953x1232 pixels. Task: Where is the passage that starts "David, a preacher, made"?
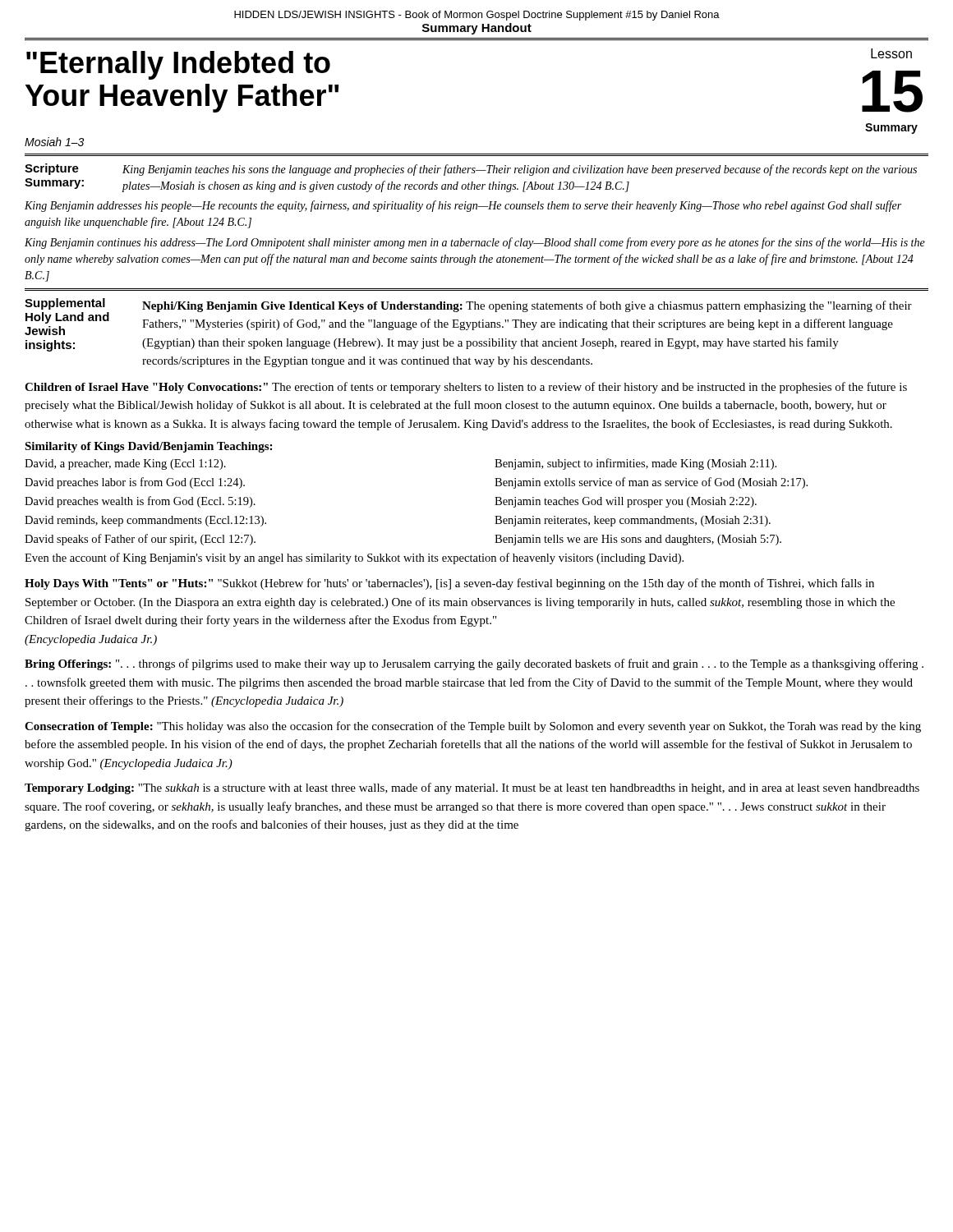[x=129, y=464]
